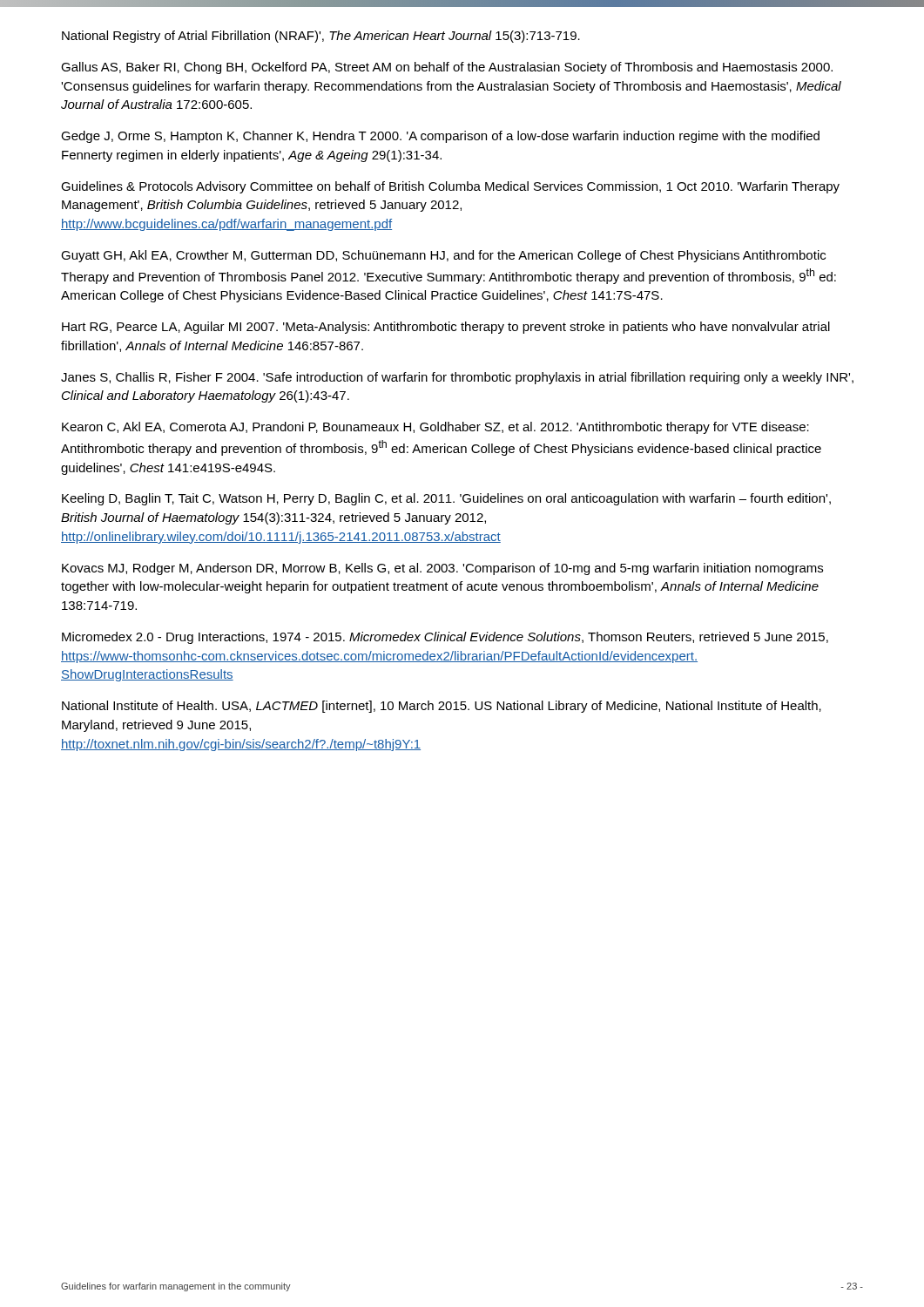
Task: Locate the block starting "Janes S, Challis R, Fisher"
Action: [x=458, y=386]
